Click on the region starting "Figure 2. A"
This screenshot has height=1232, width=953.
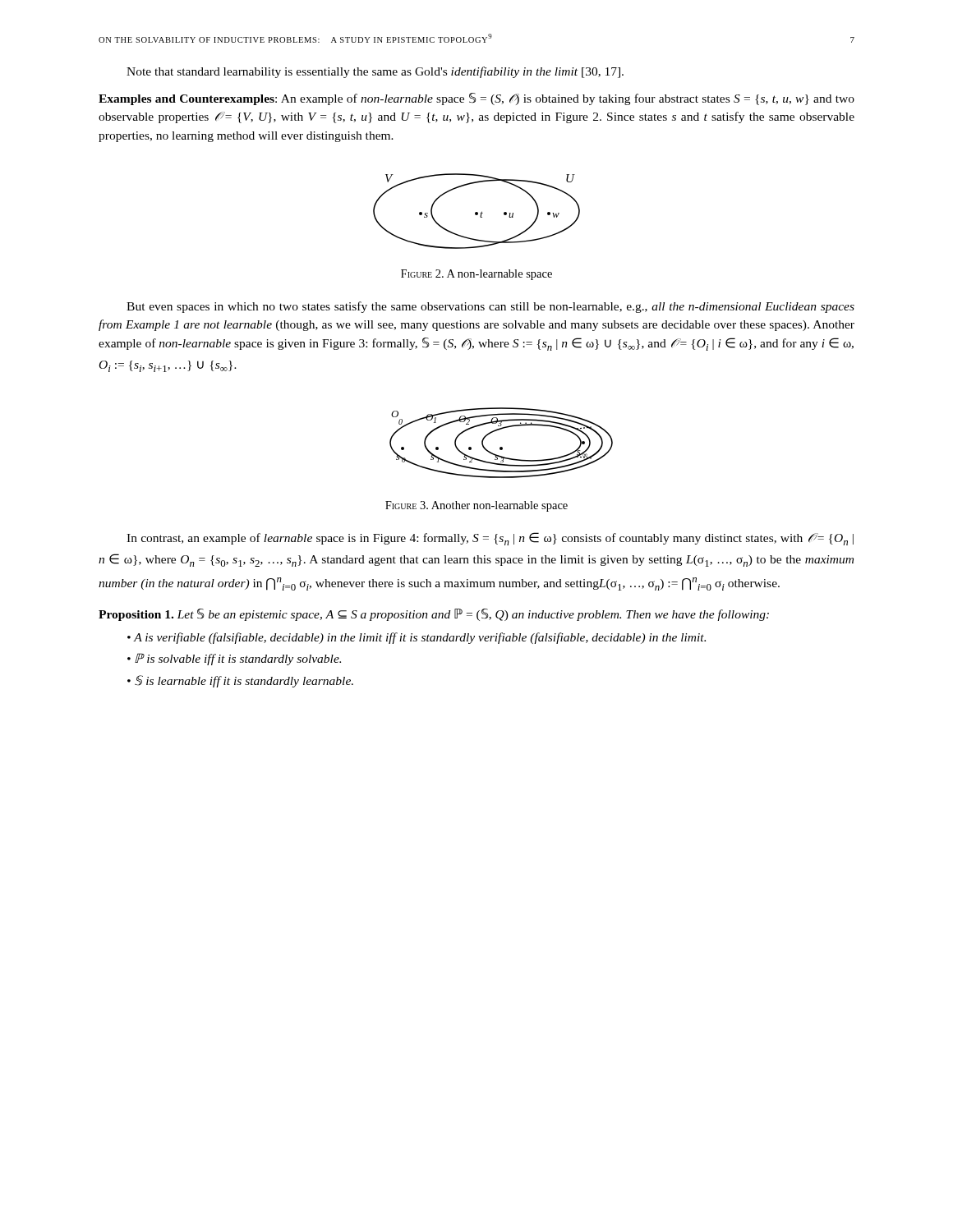476,273
